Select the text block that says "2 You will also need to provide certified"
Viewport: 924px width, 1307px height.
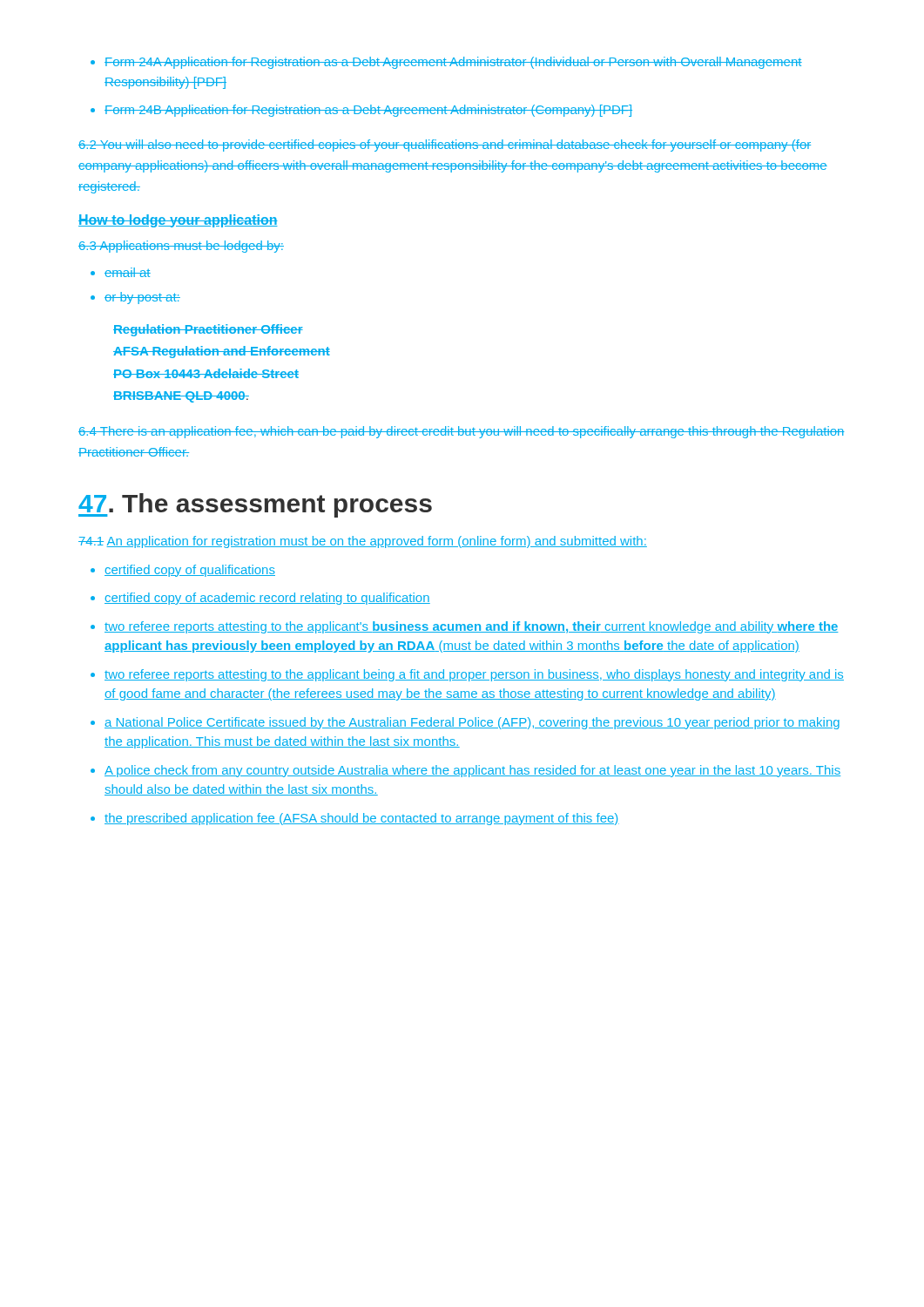tap(462, 165)
